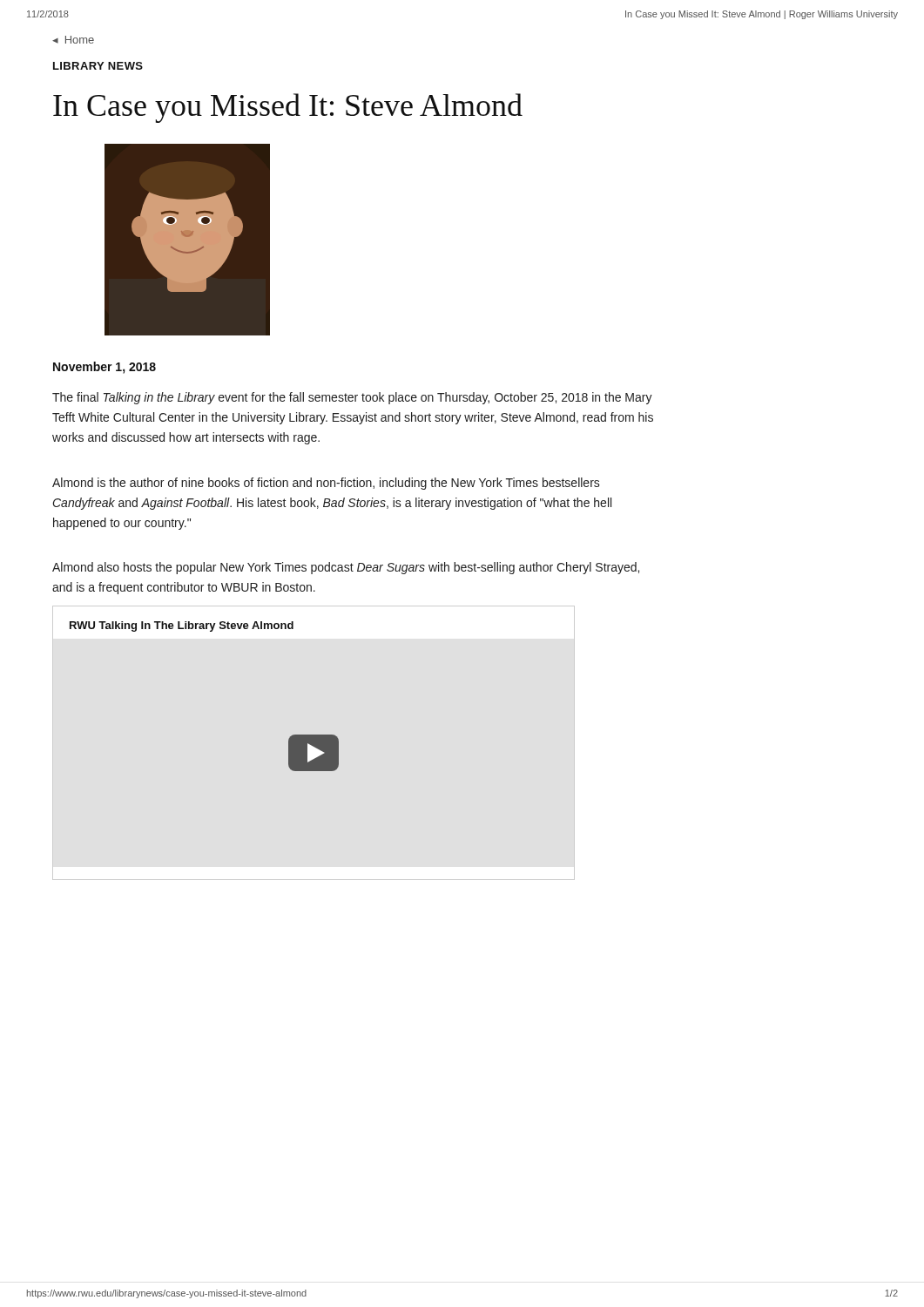The image size is (924, 1307).
Task: Point to "November 1, 2018"
Action: click(x=104, y=367)
